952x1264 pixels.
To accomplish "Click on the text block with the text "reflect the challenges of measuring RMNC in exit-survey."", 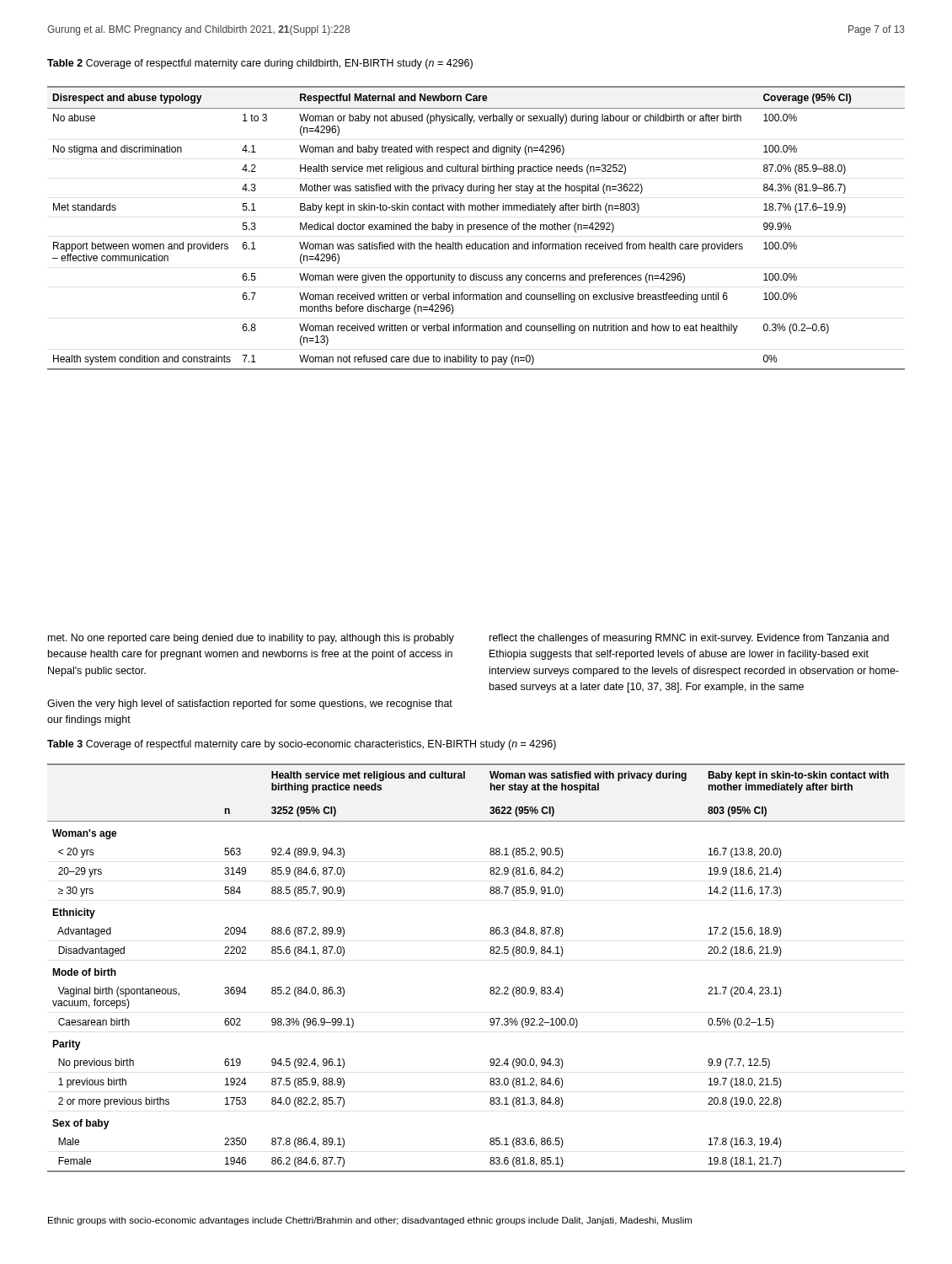I will point(694,662).
